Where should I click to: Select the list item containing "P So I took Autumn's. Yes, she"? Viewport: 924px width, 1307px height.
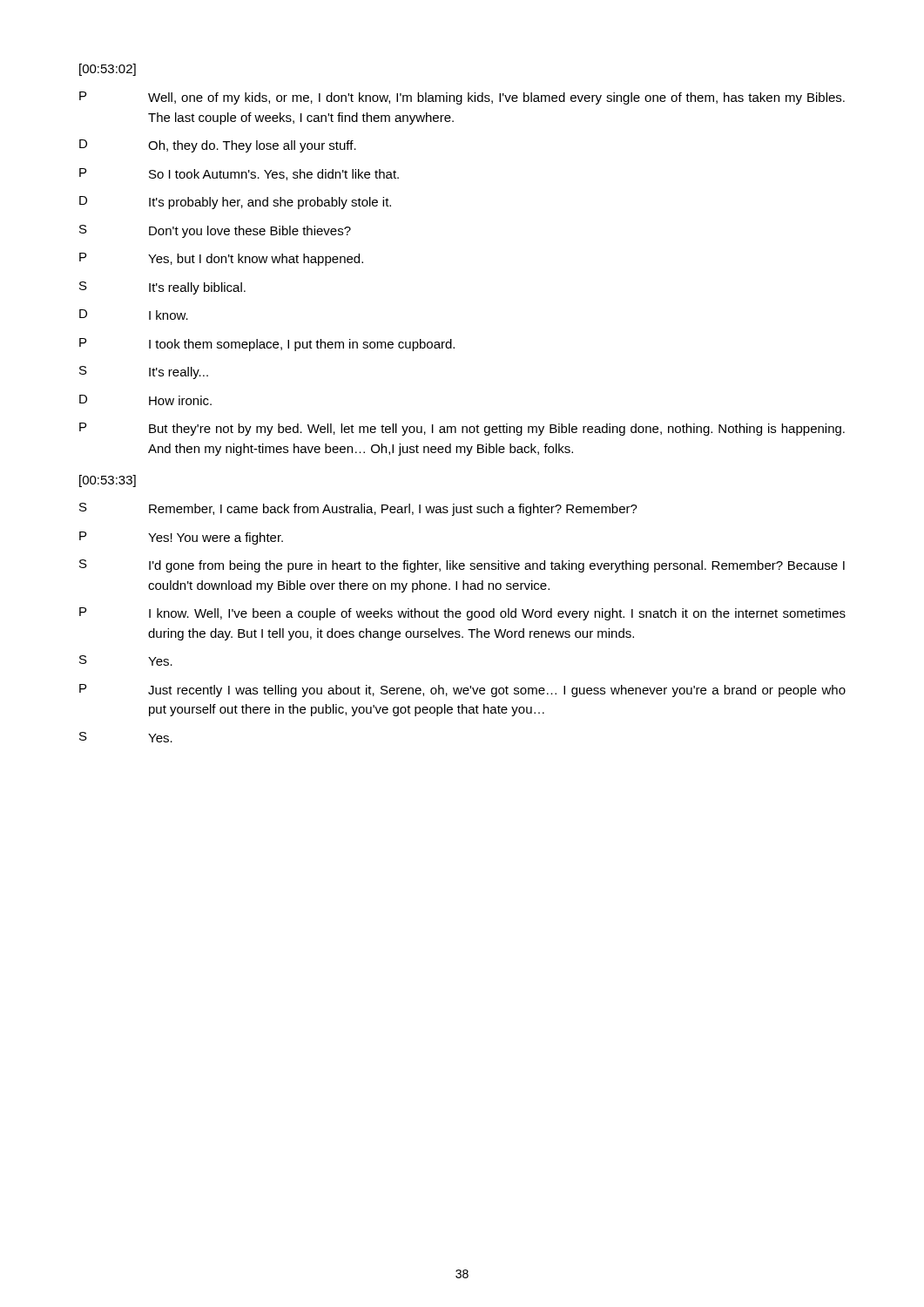click(239, 174)
